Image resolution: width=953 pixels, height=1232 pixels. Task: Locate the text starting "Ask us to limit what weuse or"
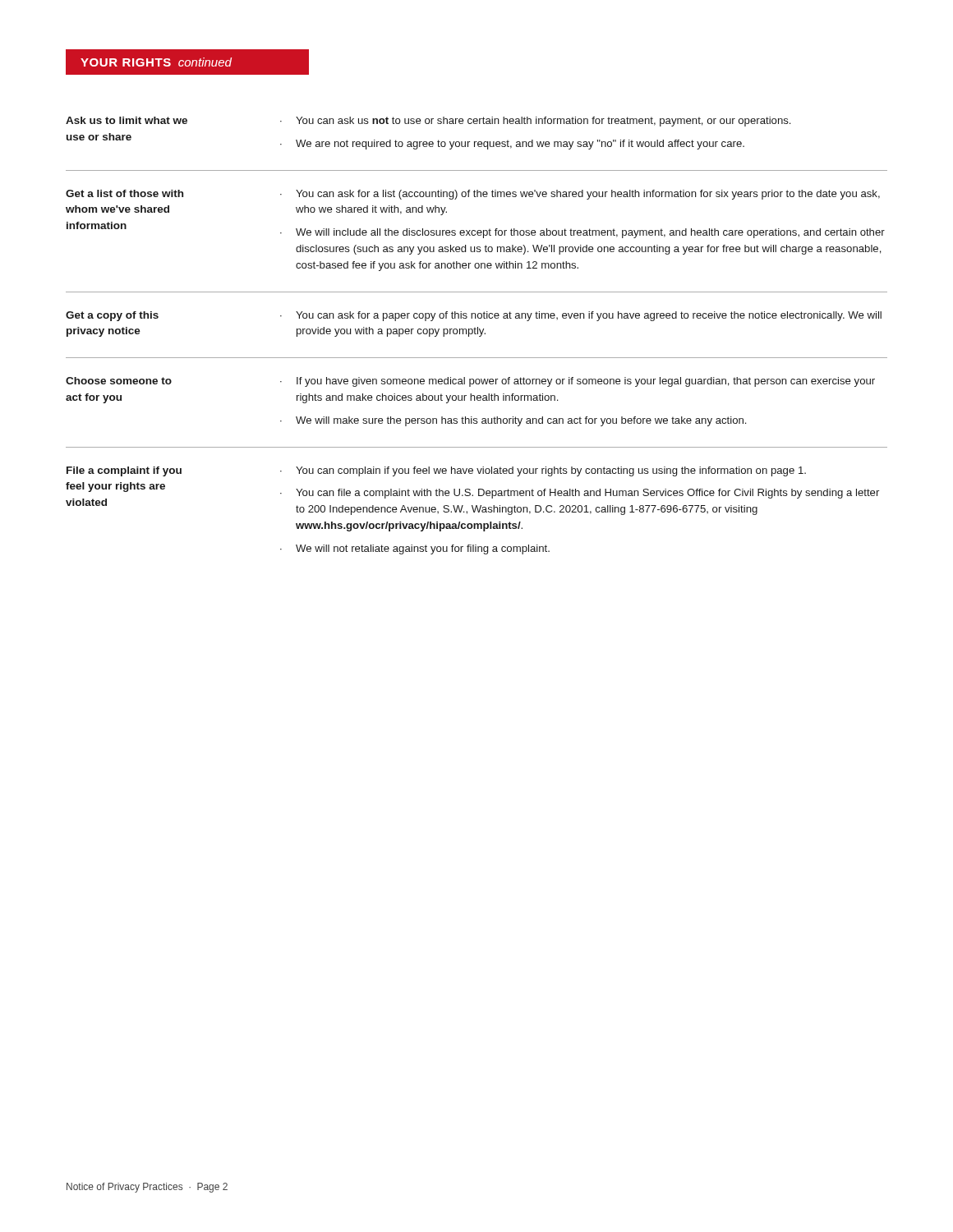click(x=127, y=128)
